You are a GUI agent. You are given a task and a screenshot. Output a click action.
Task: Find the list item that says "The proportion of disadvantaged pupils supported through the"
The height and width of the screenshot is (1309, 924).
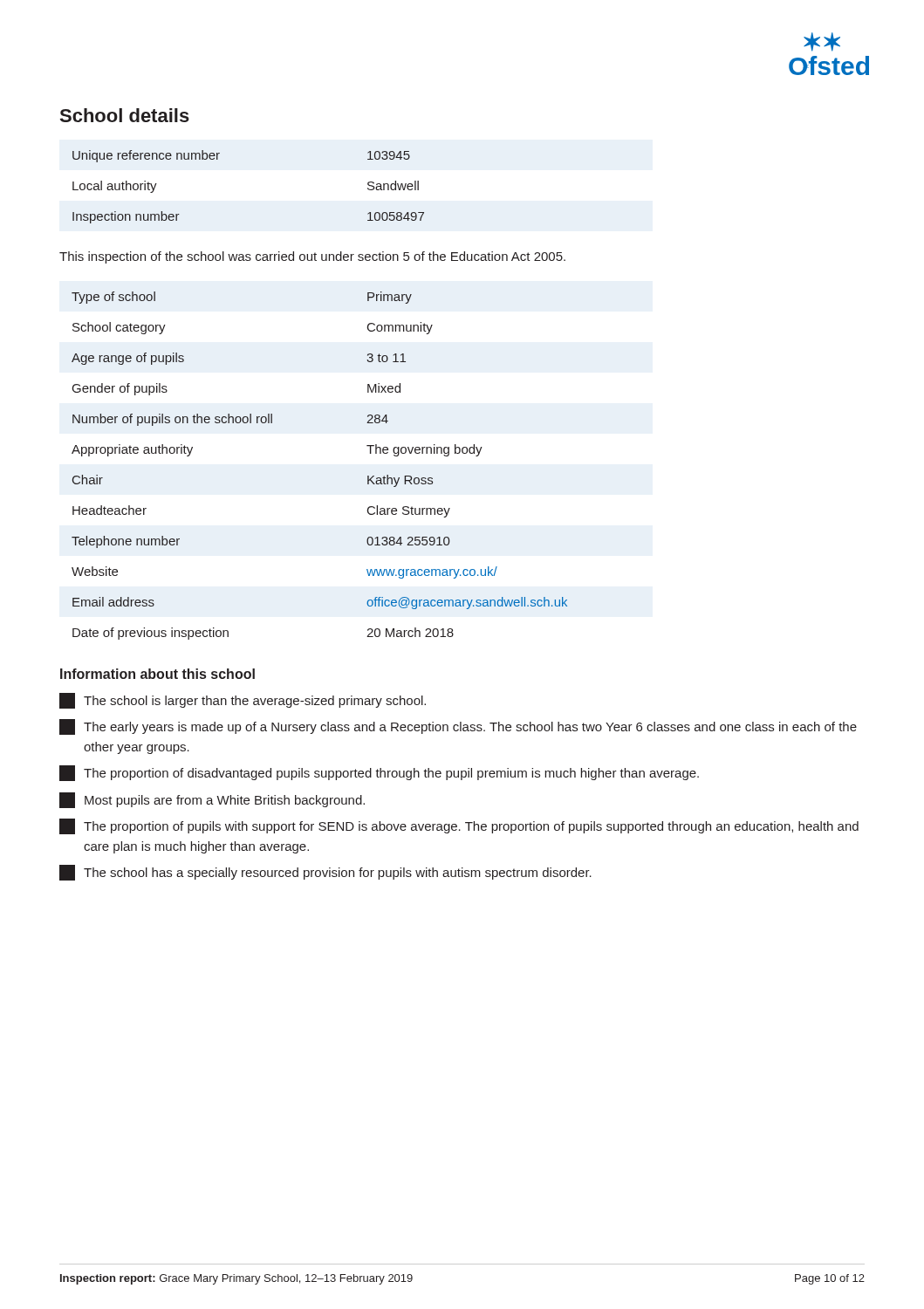pos(462,773)
